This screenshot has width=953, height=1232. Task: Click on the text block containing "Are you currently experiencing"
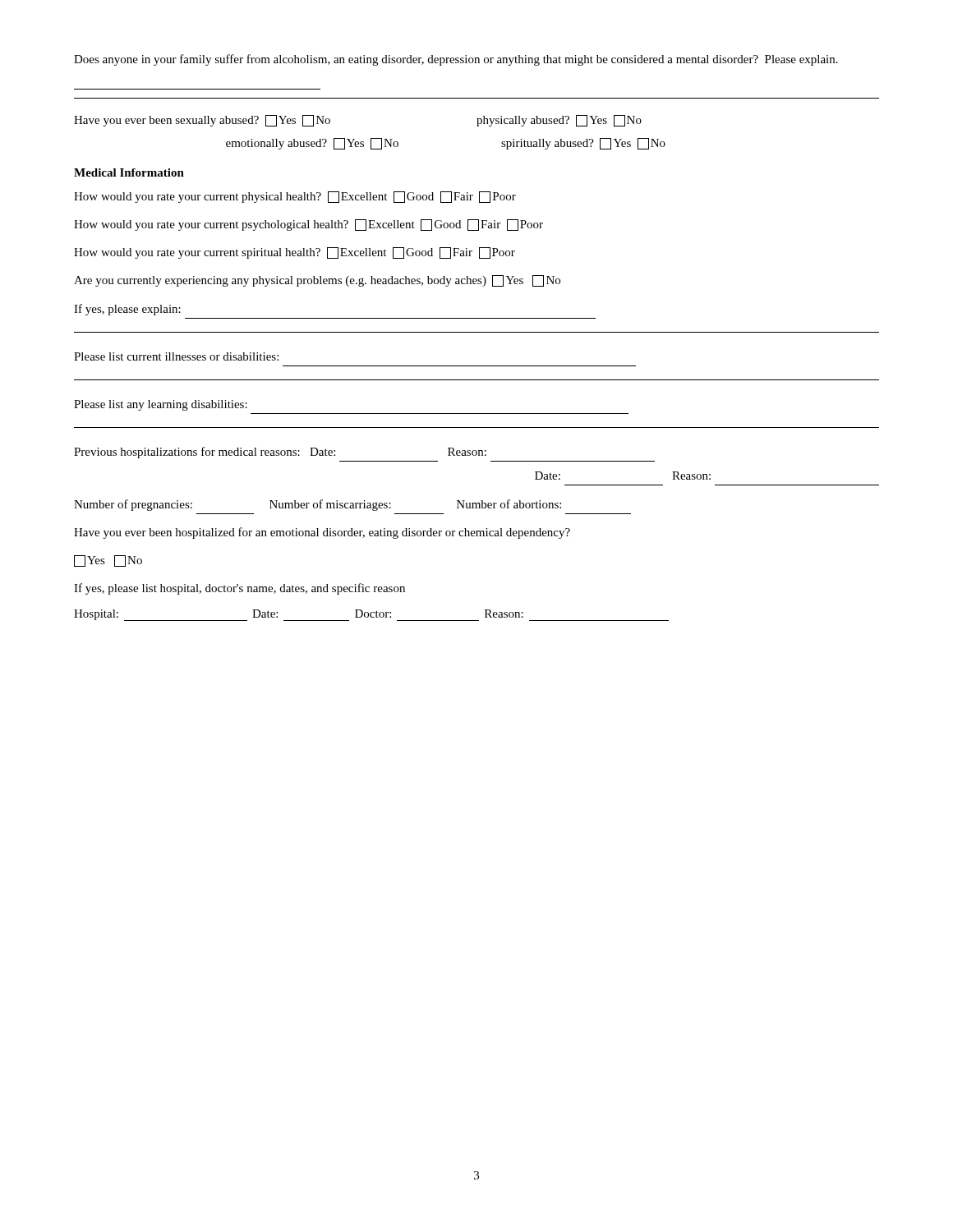pos(317,280)
